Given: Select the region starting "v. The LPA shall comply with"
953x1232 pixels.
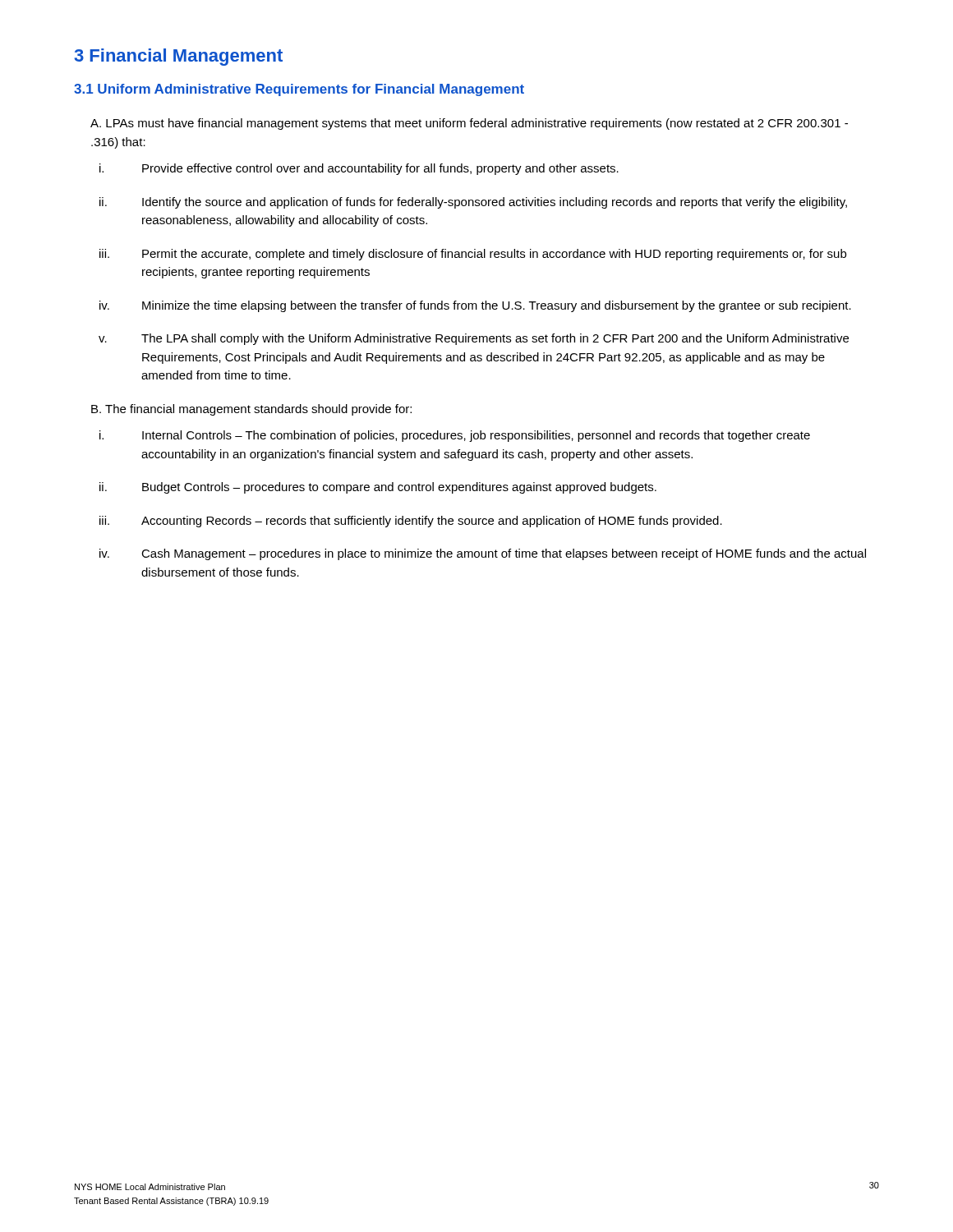Looking at the screenshot, I should [x=489, y=357].
